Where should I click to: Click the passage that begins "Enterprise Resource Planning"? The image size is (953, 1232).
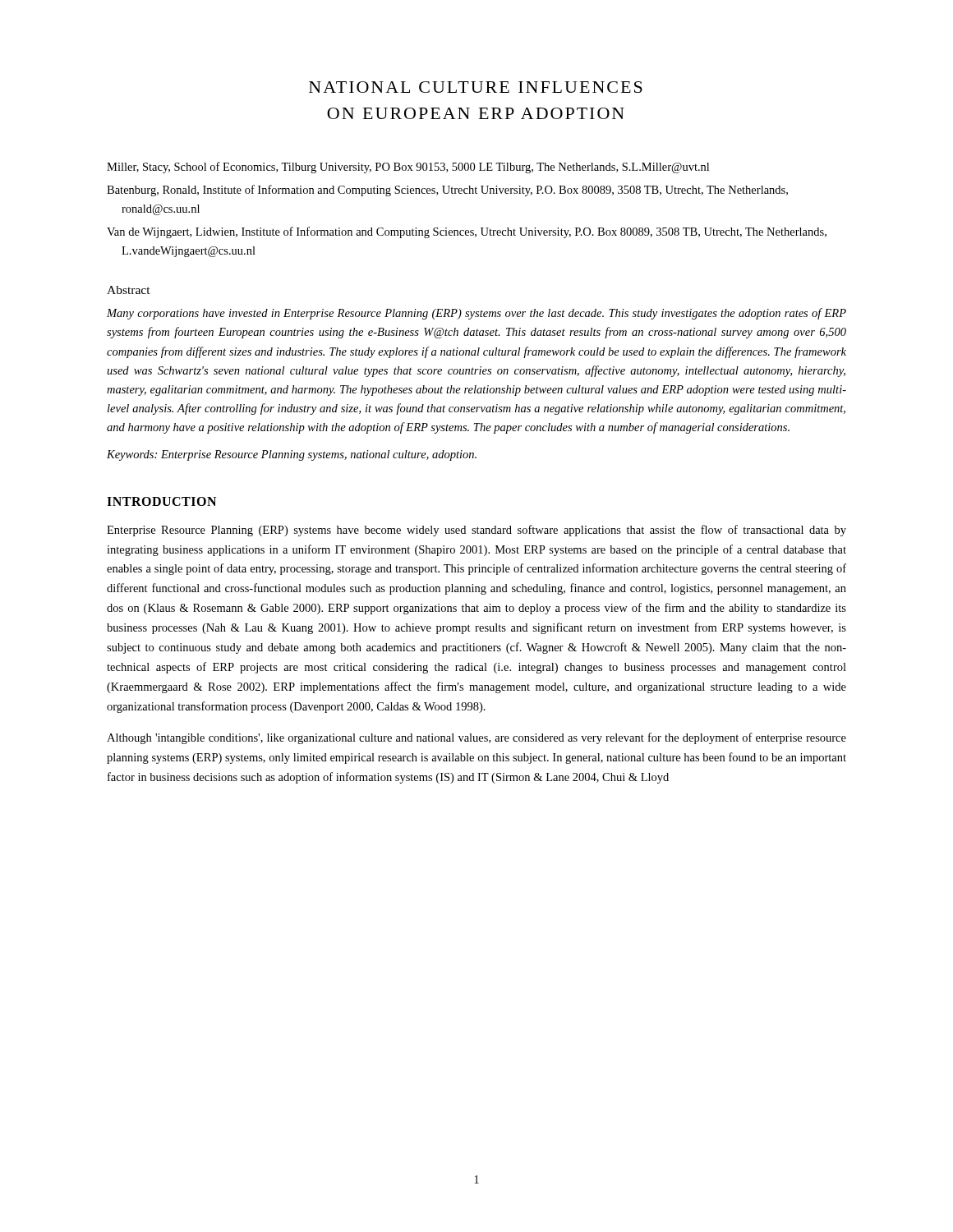476,618
